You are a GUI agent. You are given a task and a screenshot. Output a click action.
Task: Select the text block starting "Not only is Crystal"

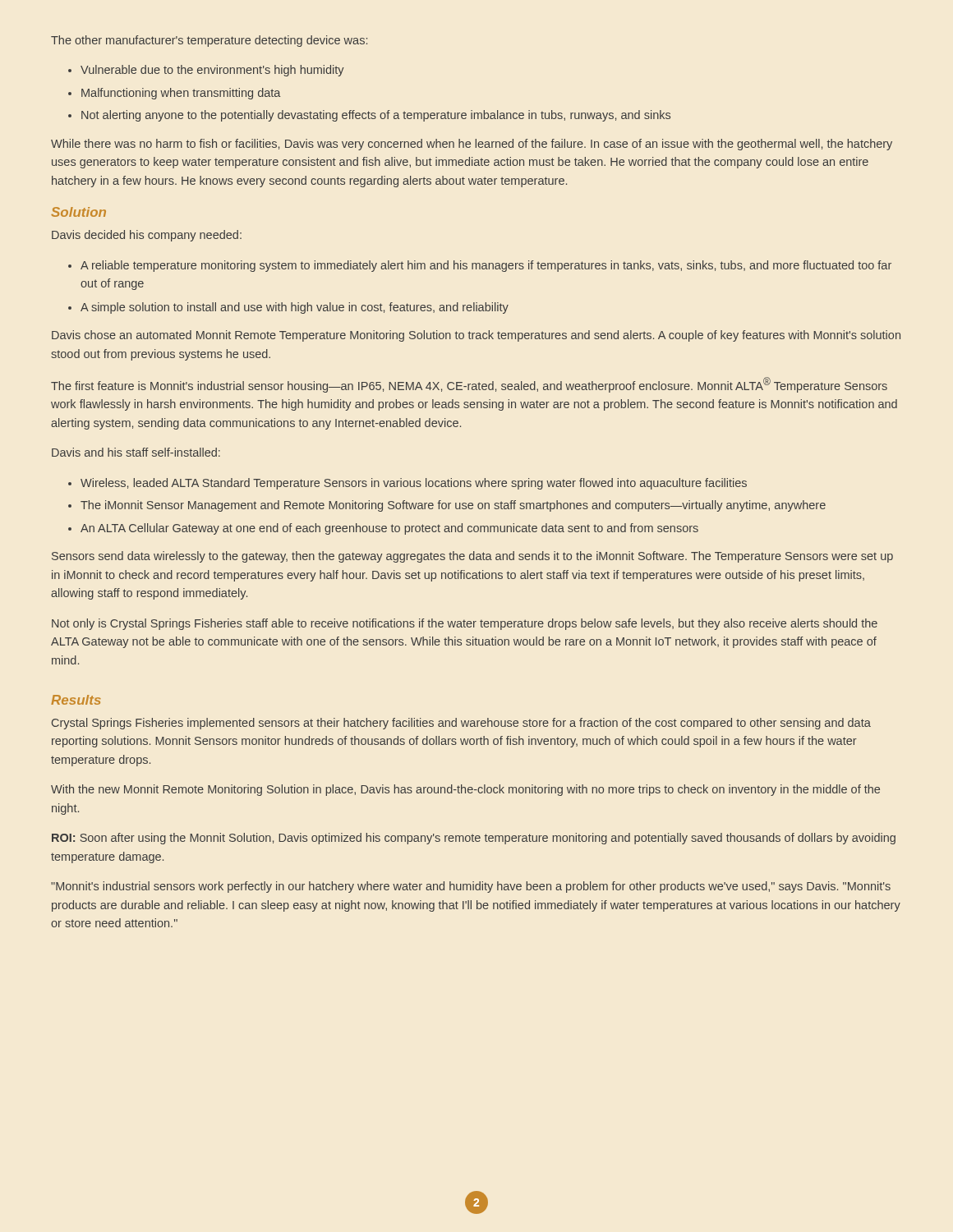click(464, 642)
